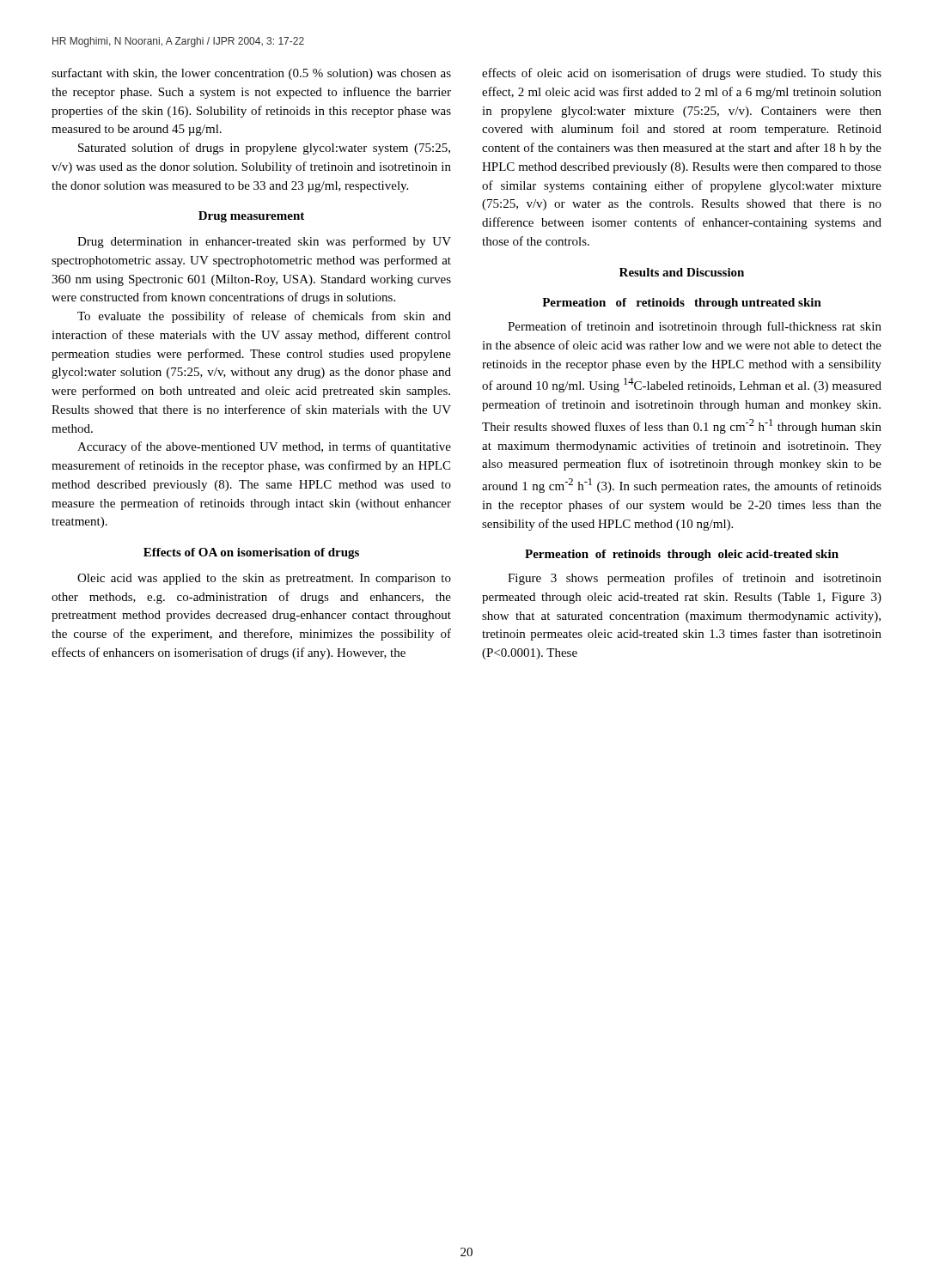Locate the text block that says "surfactant with skin, the lower concentration (0.5"

tap(251, 102)
